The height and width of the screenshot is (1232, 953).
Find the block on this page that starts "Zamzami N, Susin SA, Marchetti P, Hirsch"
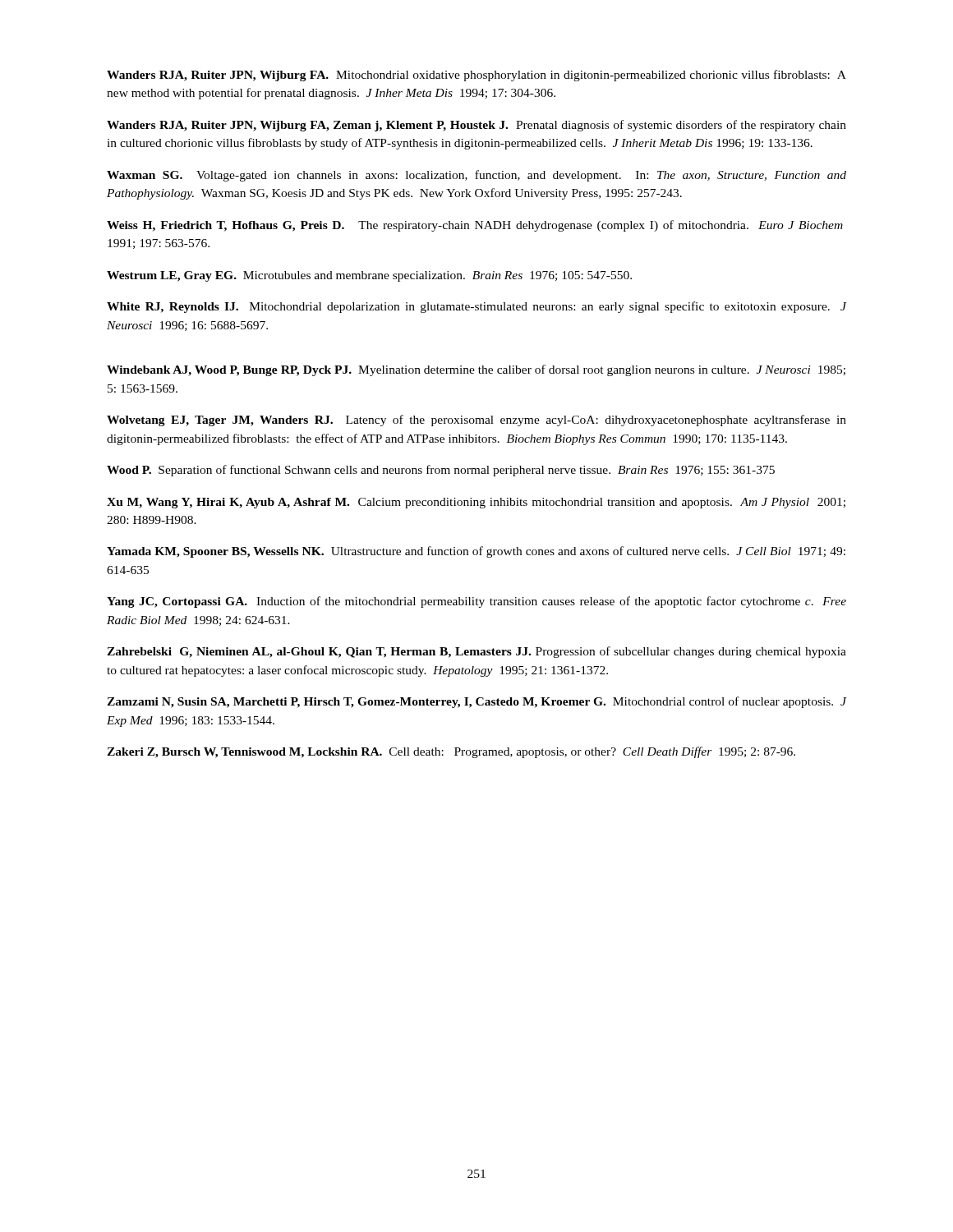pyautogui.click(x=476, y=710)
